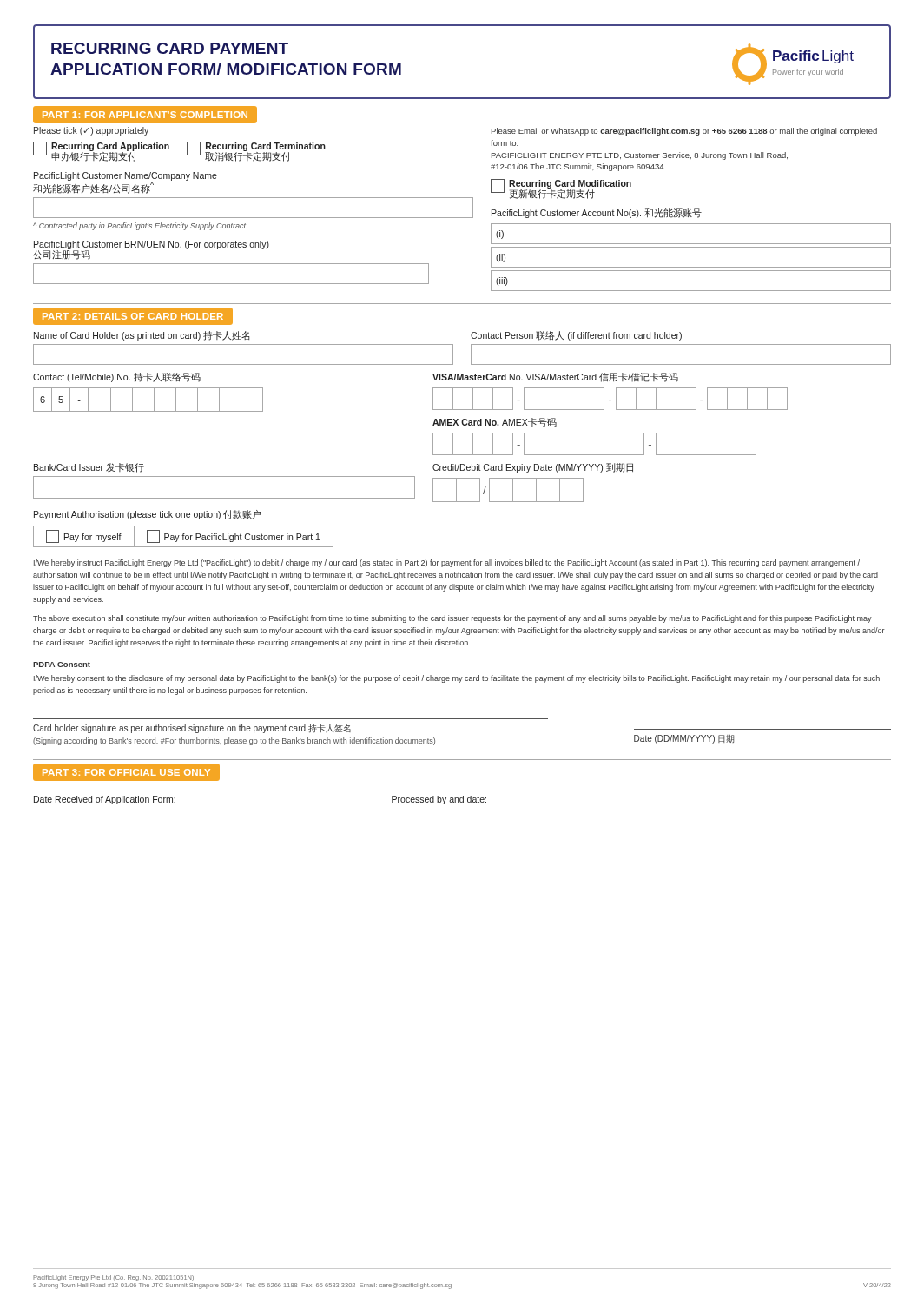Click on the element starting "Contact (Tel/Mobile) No. 持卡人联络号码"
Image resolution: width=924 pixels, height=1303 pixels.
pos(117,377)
